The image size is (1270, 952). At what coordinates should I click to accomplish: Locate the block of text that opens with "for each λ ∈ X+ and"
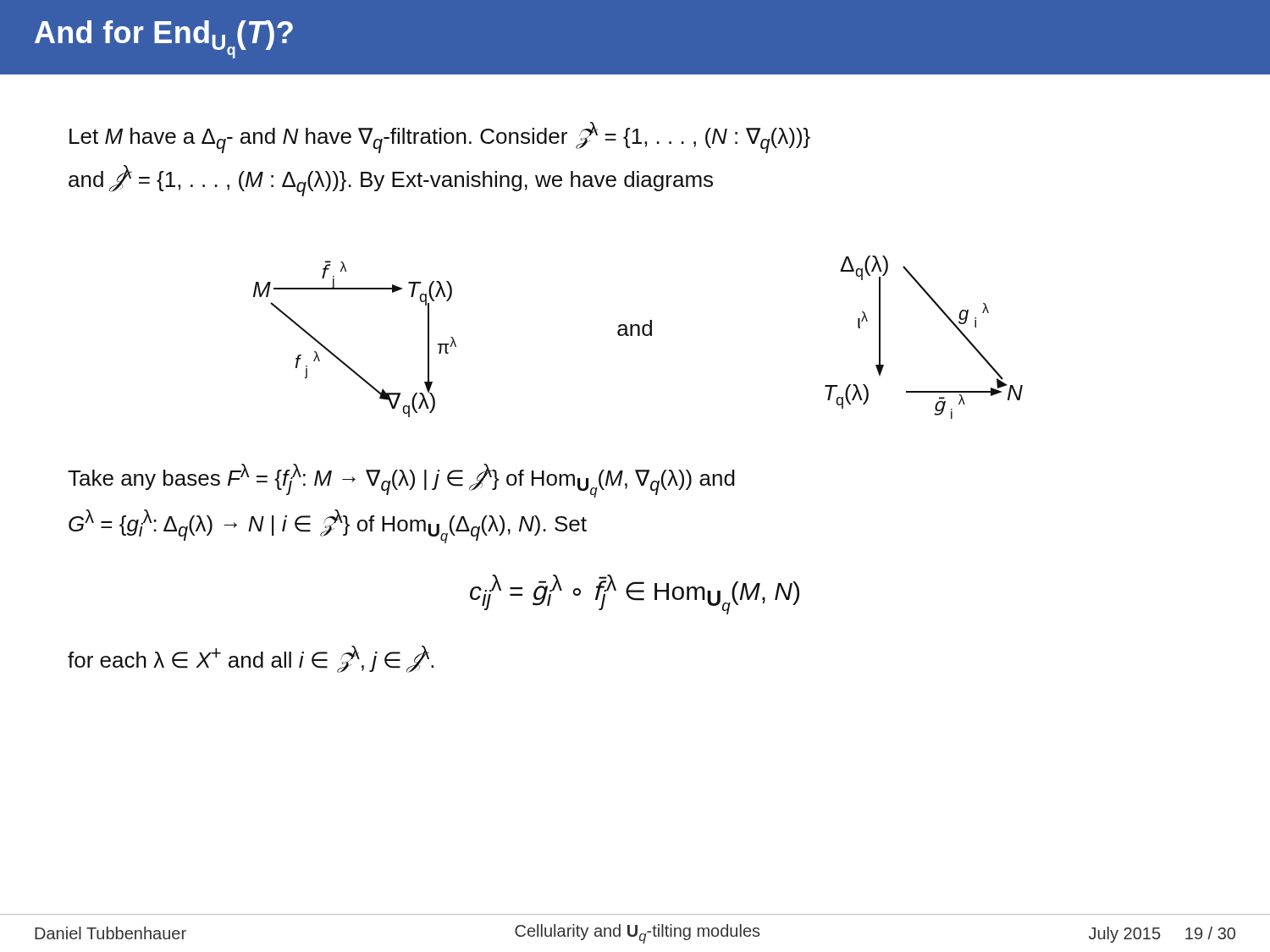[252, 658]
